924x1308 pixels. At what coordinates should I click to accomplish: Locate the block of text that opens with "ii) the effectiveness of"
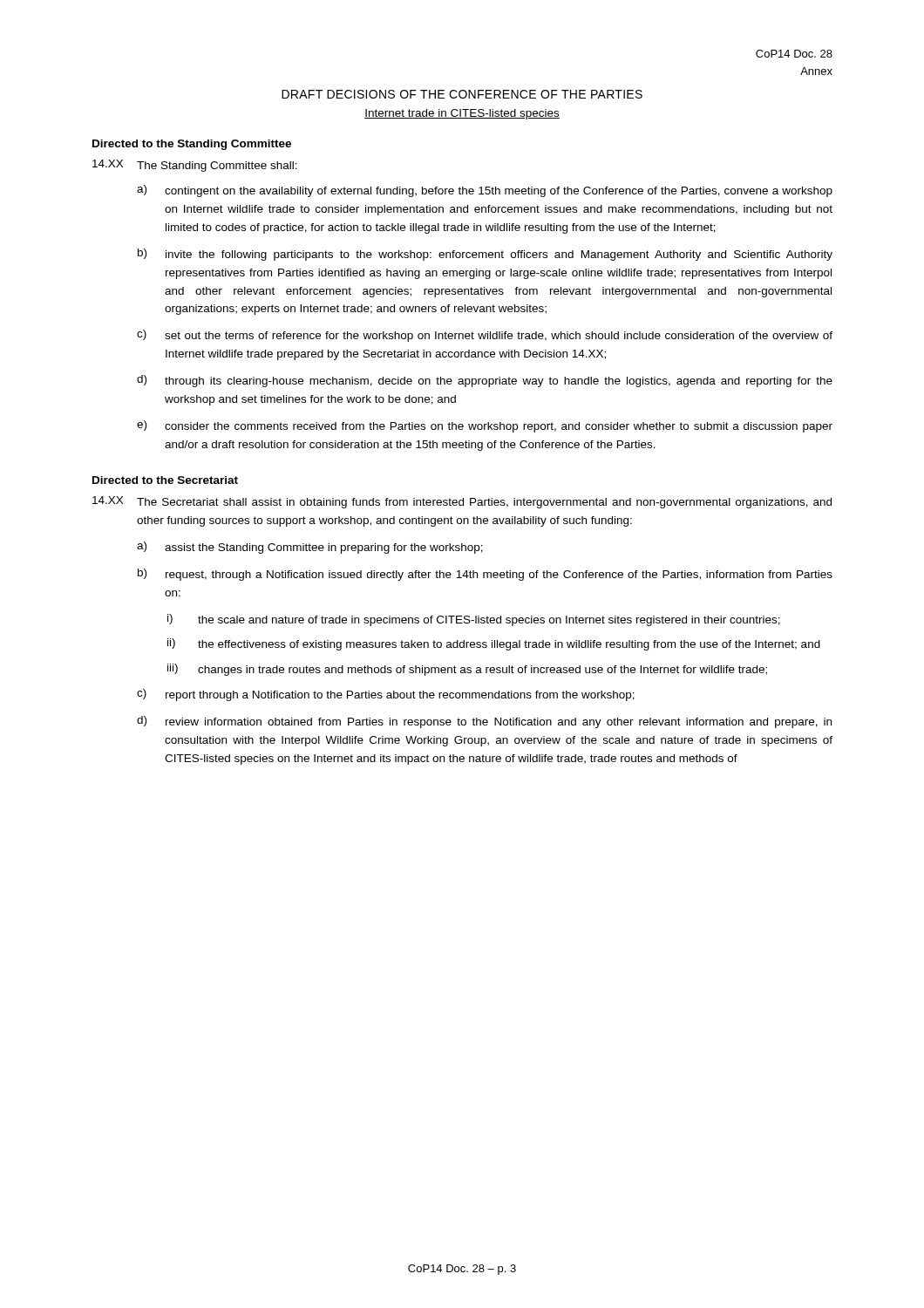pyautogui.click(x=499, y=645)
